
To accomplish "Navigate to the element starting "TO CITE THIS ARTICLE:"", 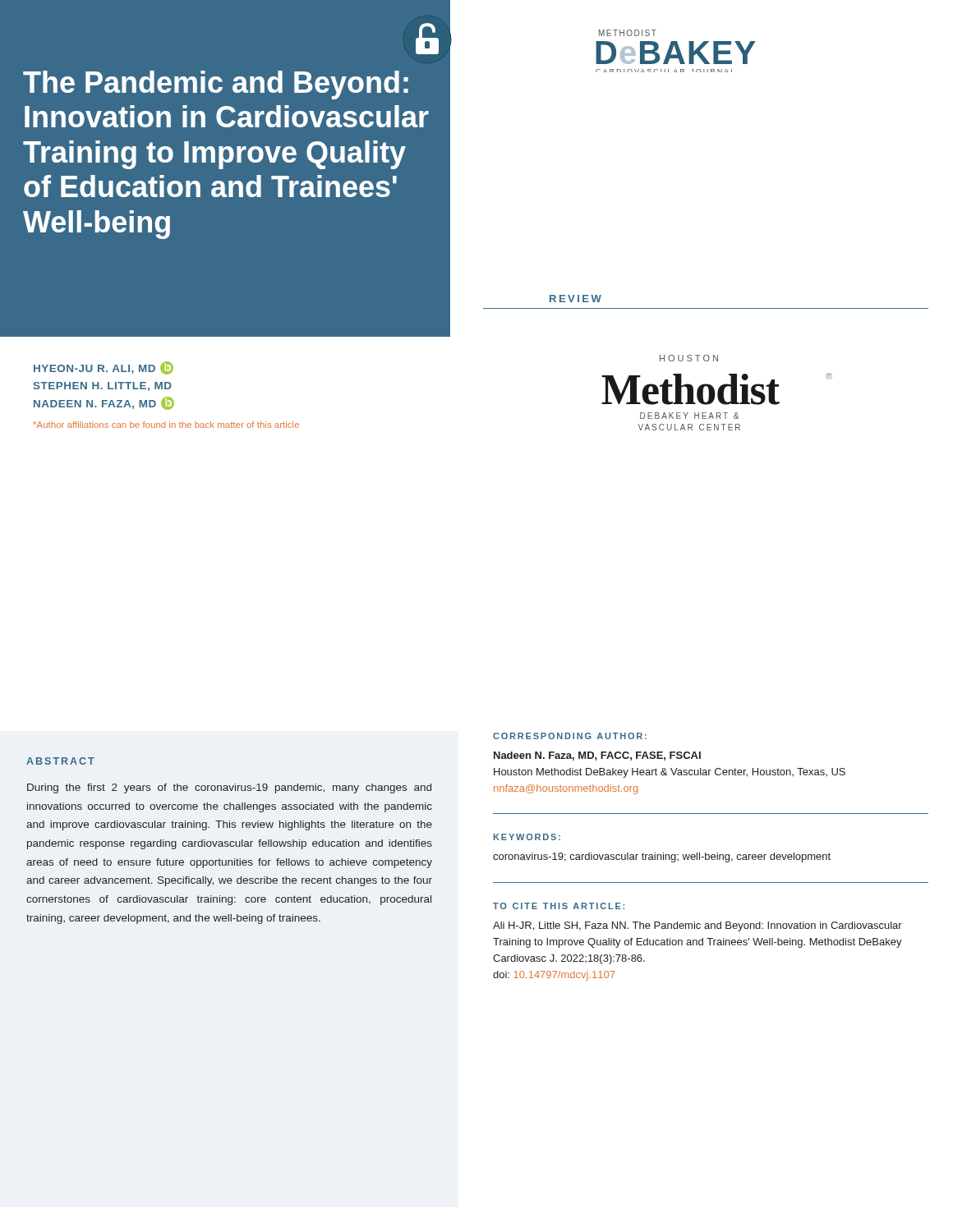I will [560, 906].
